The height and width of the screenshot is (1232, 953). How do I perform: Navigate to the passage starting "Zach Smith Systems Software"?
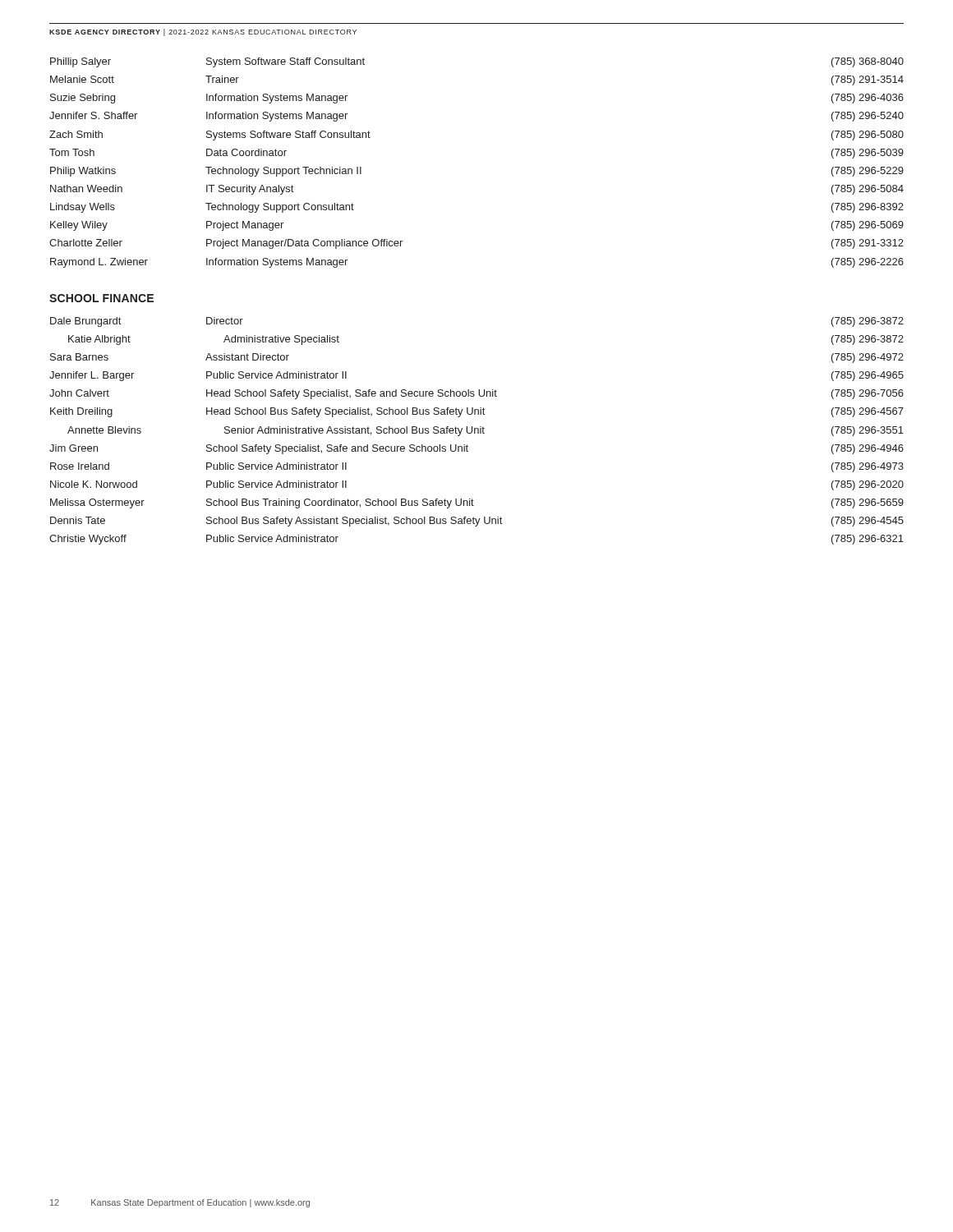pos(79,134)
